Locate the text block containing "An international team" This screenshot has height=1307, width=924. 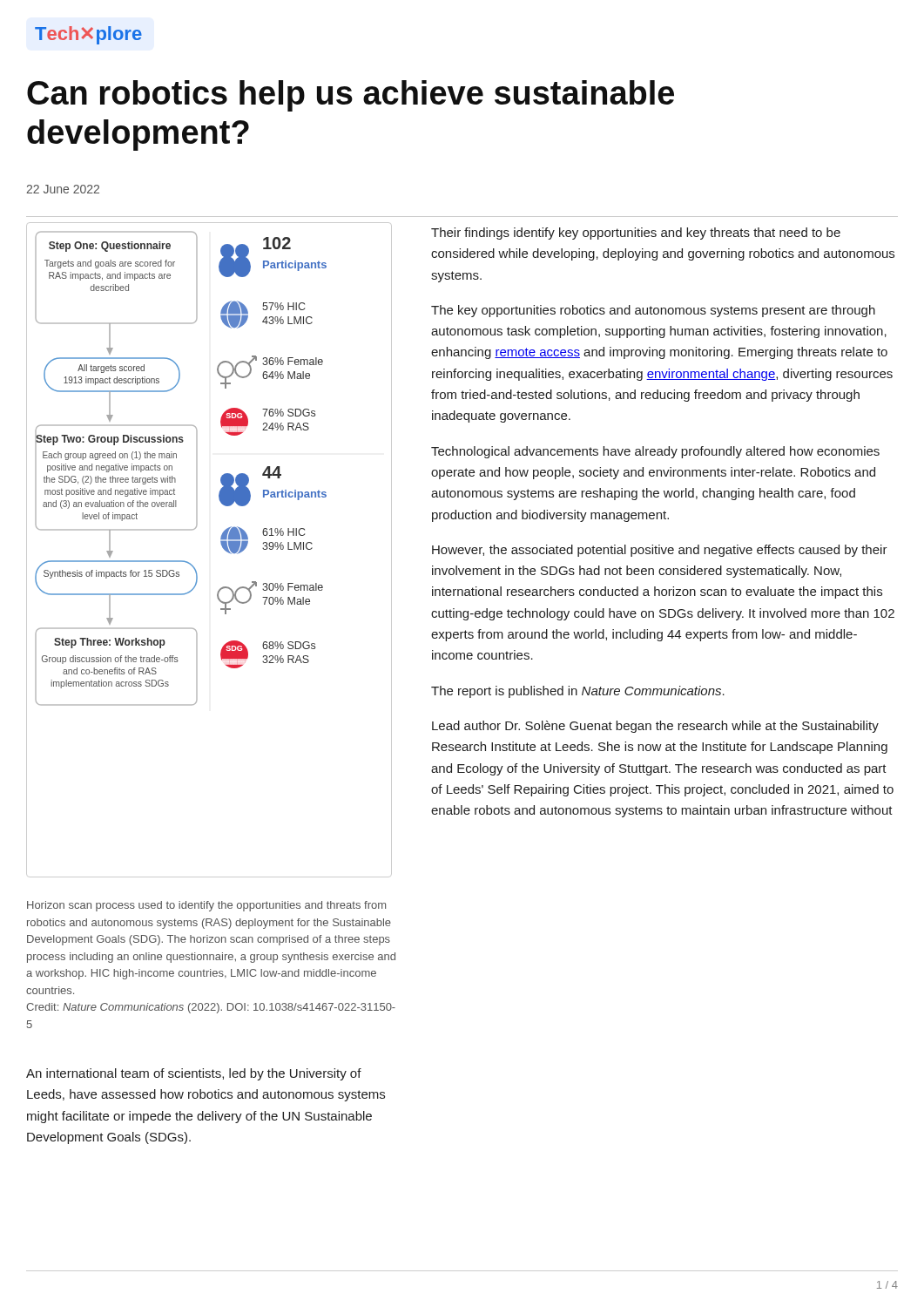pos(206,1105)
